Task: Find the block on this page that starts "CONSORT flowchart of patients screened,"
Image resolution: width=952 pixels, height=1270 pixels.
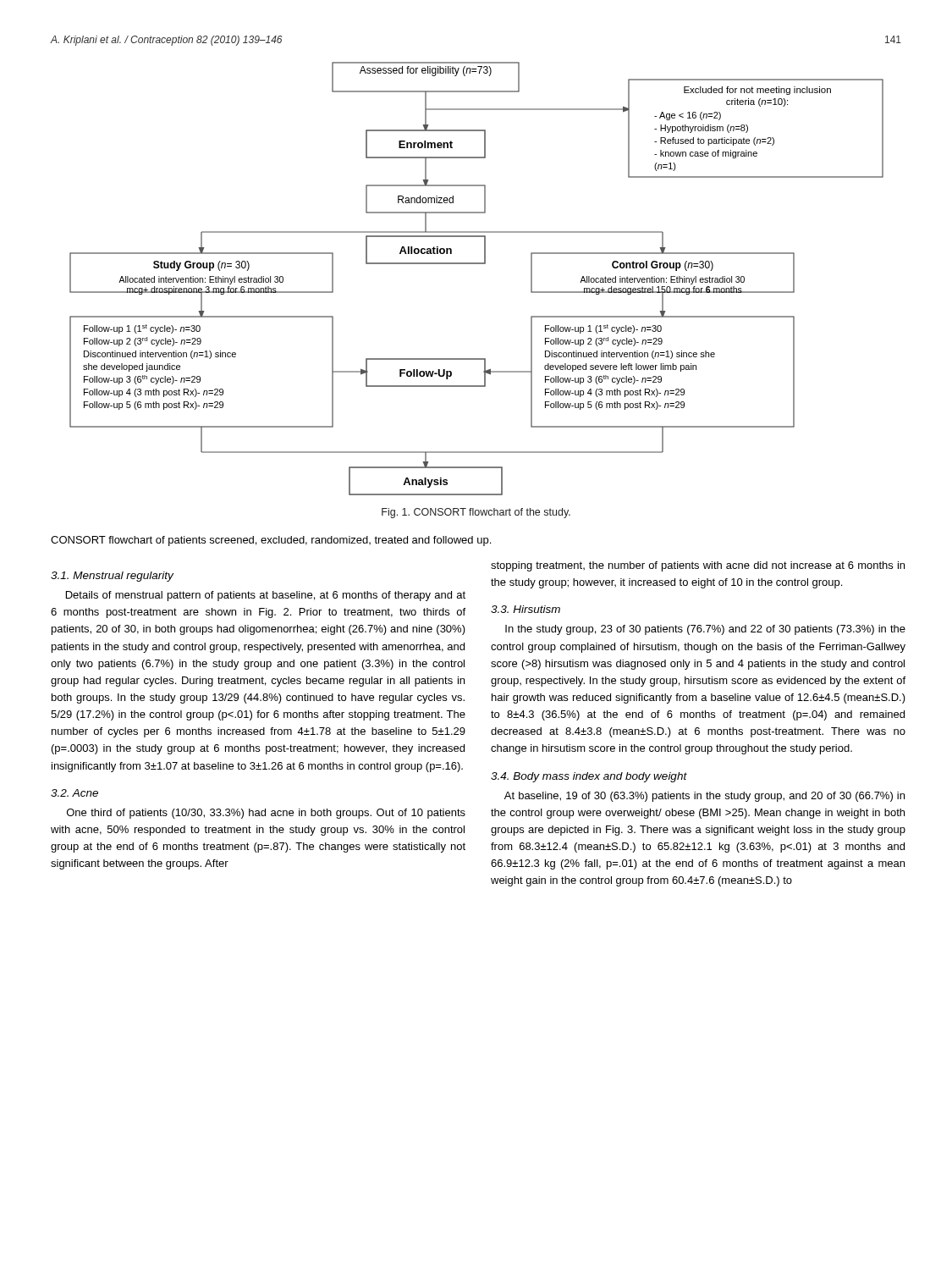Action: click(x=271, y=540)
